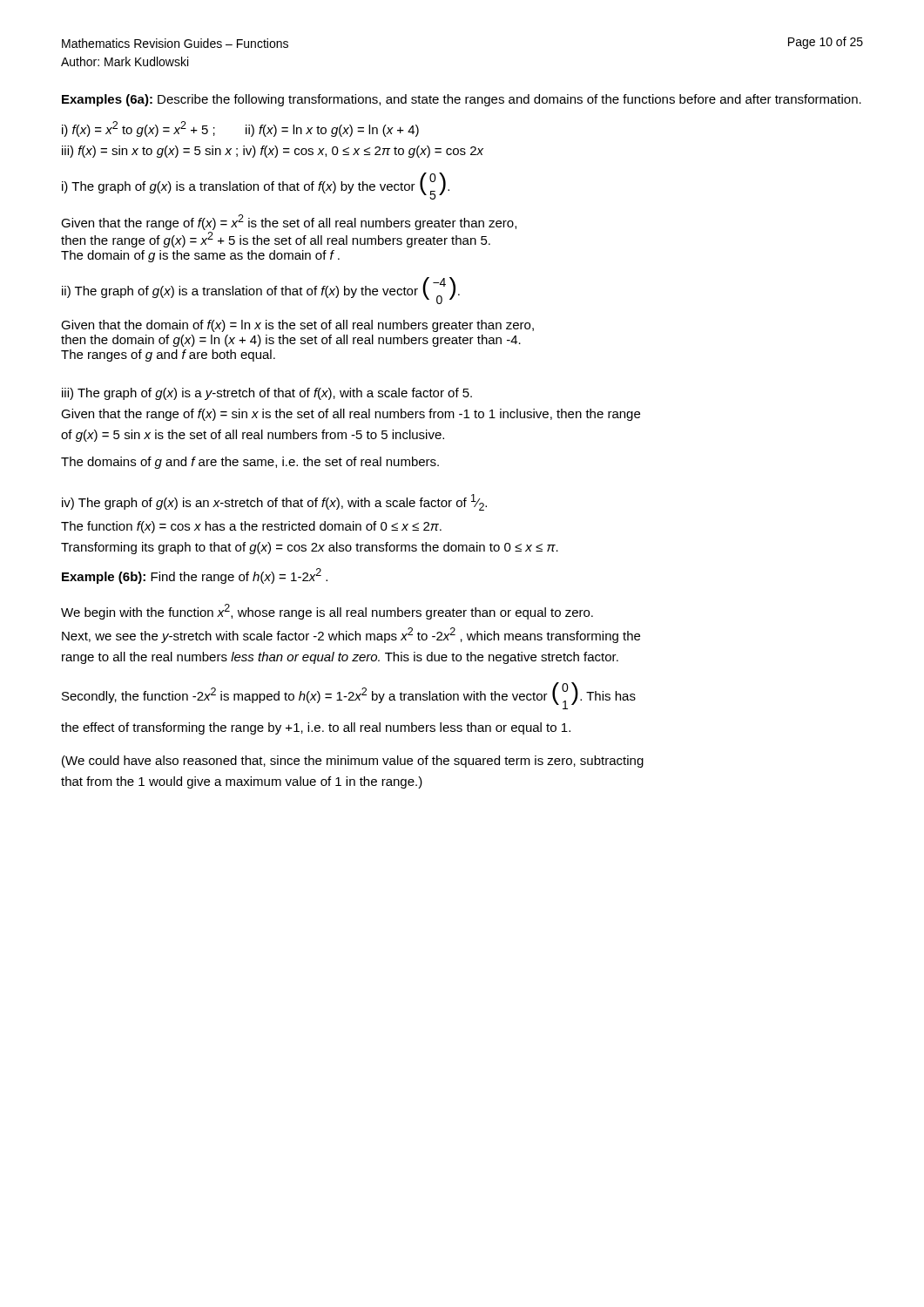
Task: Find the text block starting "(We could have also"
Action: (352, 770)
